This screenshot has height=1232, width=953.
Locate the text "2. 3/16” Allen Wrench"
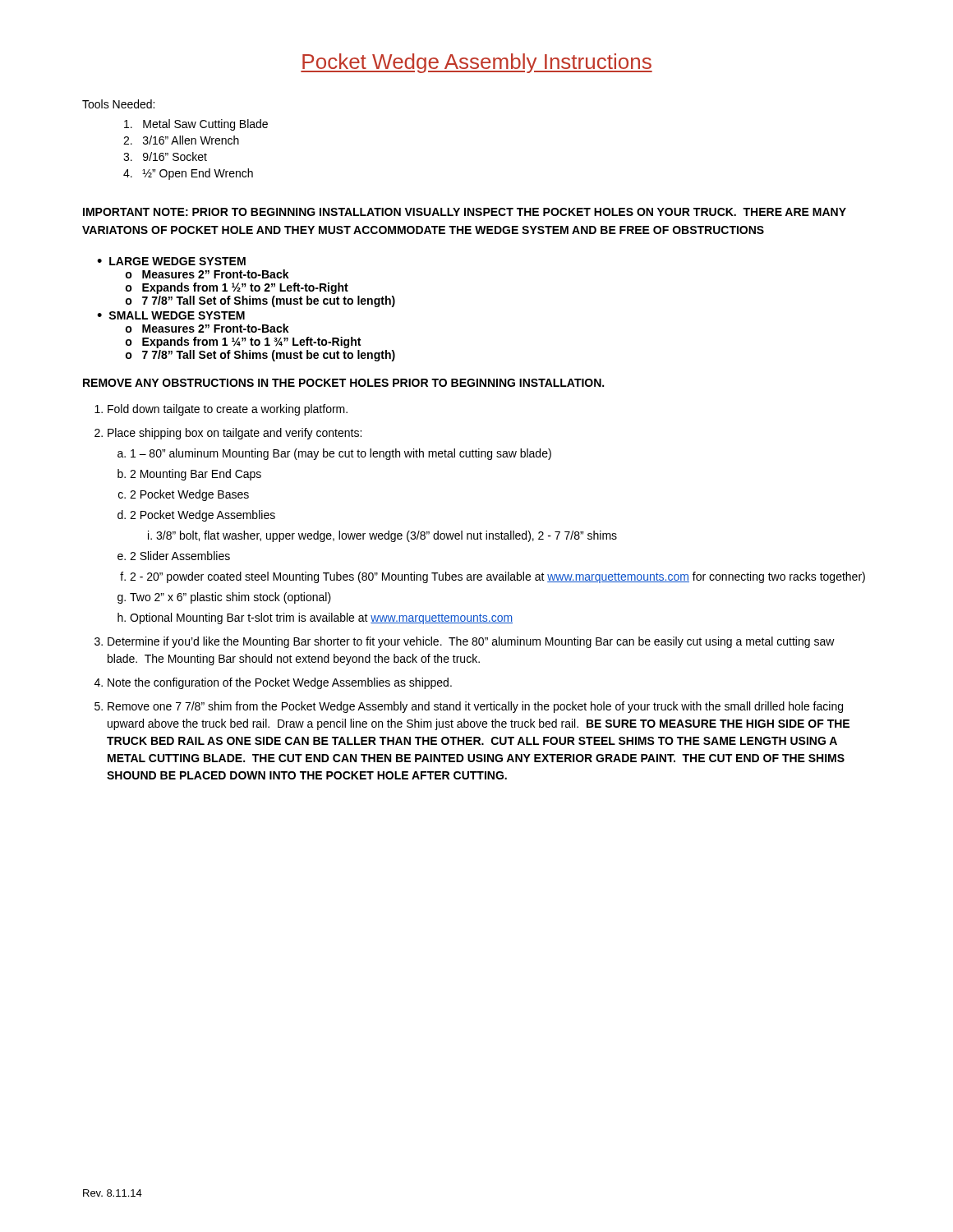[181, 140]
